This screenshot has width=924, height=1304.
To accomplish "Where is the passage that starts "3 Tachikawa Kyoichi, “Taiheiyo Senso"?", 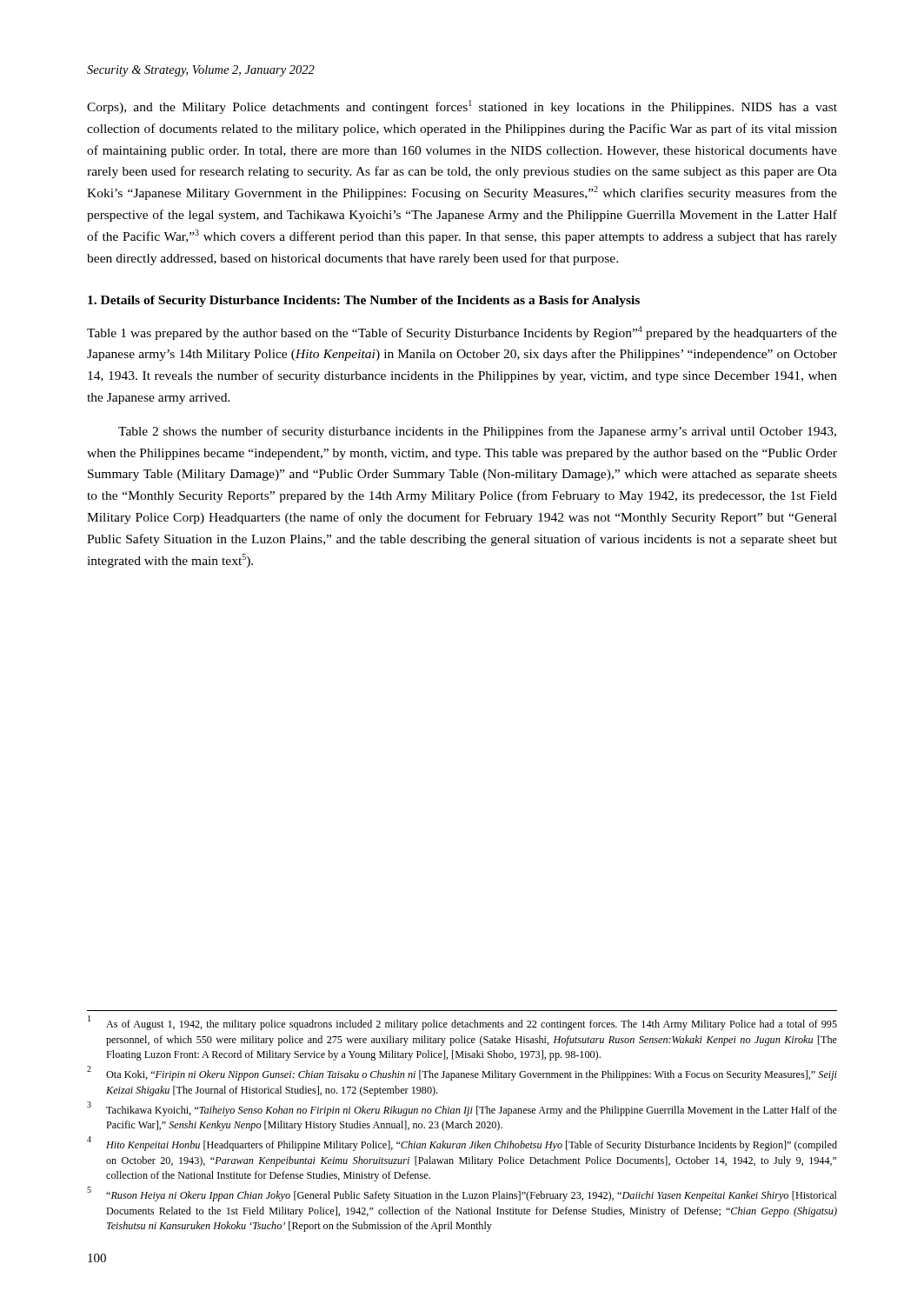I will [462, 1118].
